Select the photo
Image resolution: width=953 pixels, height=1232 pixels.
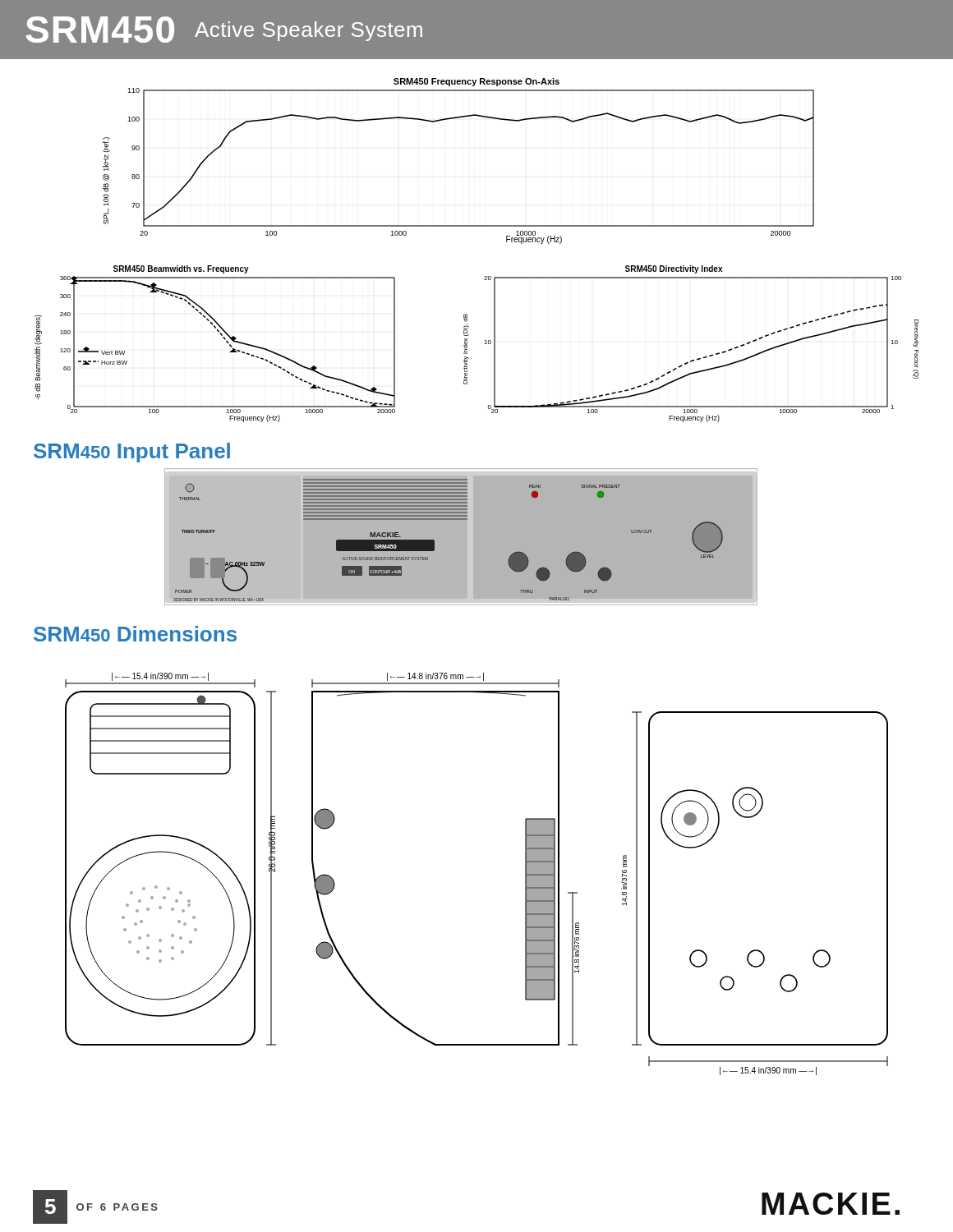pyautogui.click(x=461, y=537)
